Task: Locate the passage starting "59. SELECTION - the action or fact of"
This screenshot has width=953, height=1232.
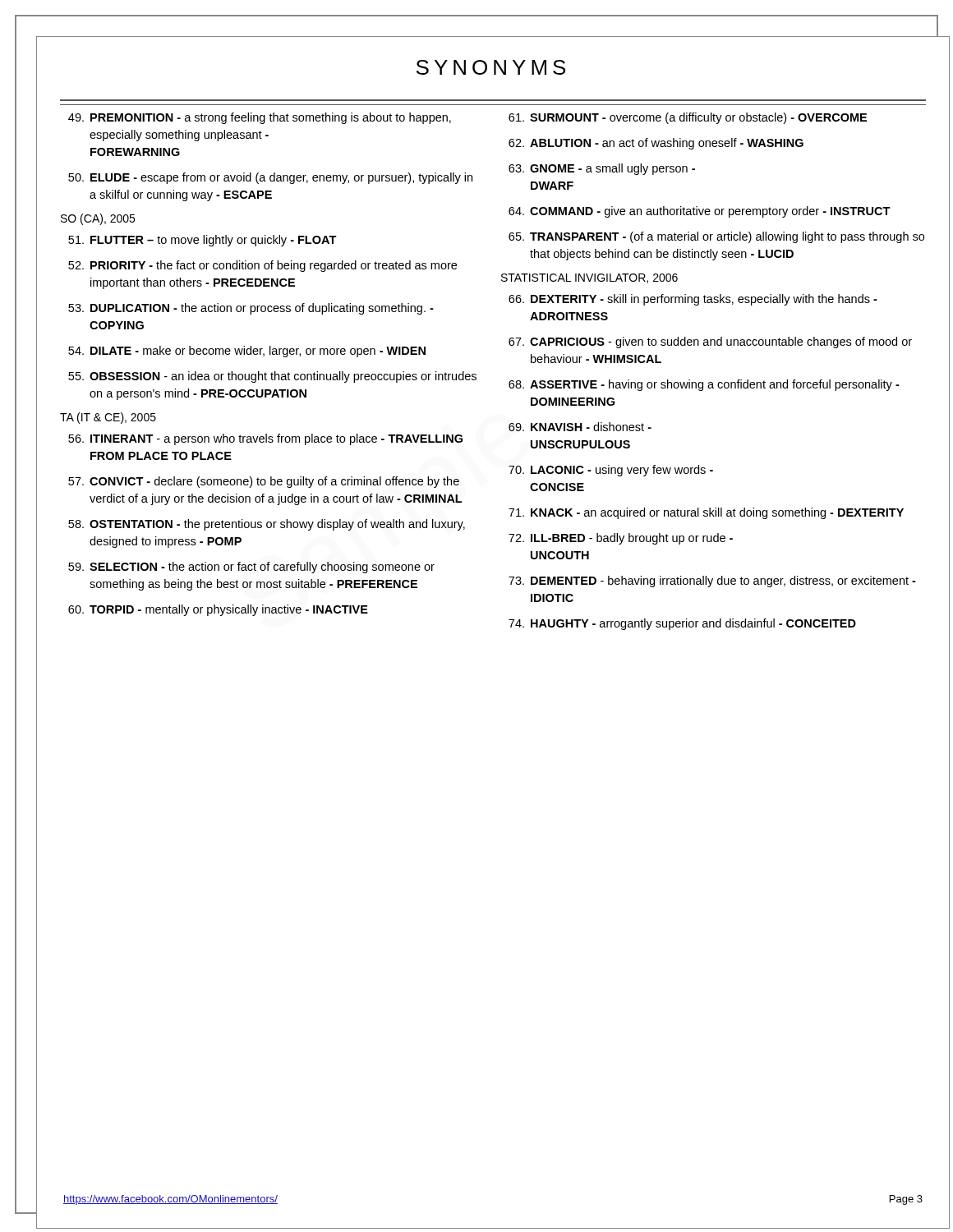Action: [269, 576]
